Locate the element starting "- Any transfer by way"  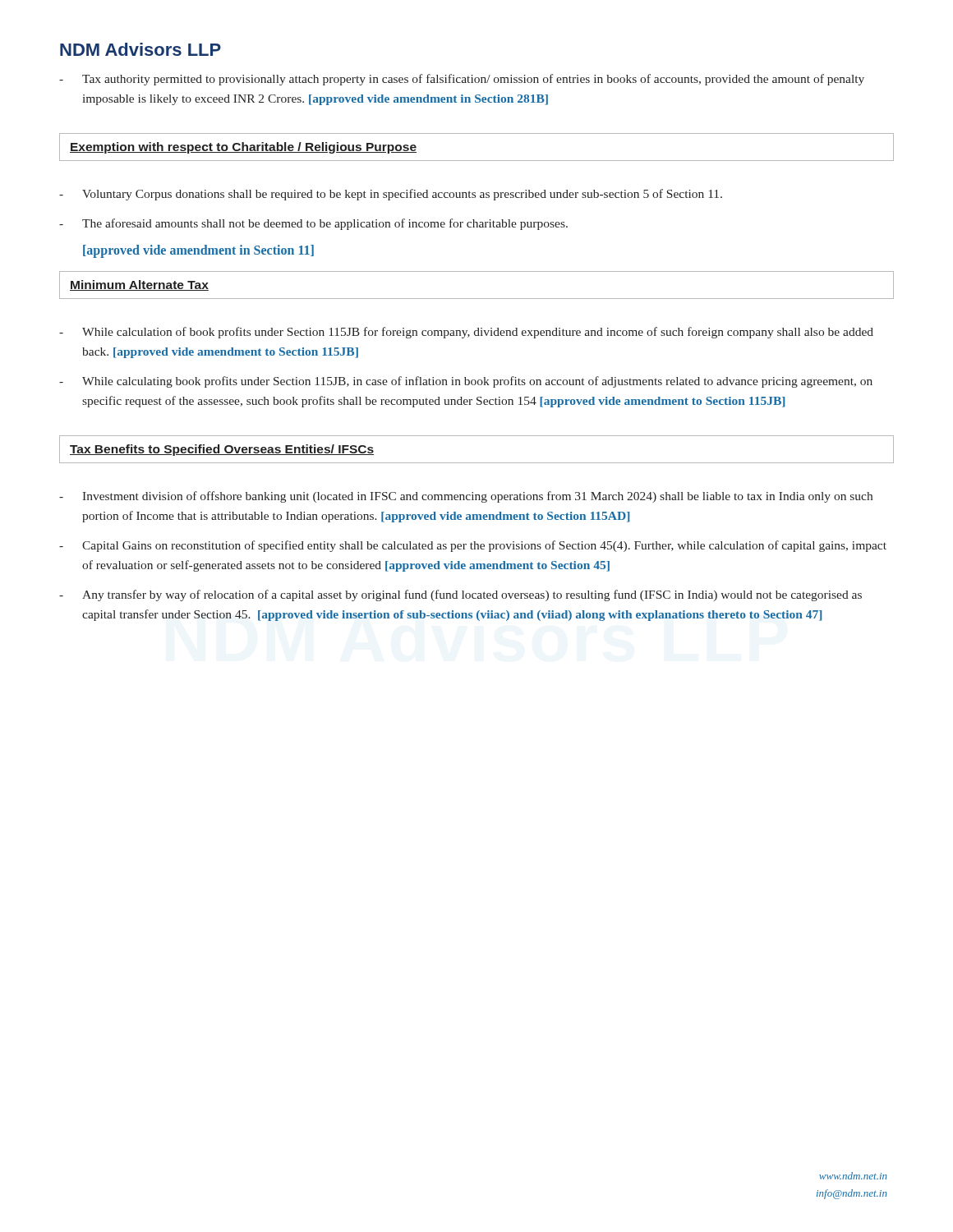pyautogui.click(x=476, y=605)
